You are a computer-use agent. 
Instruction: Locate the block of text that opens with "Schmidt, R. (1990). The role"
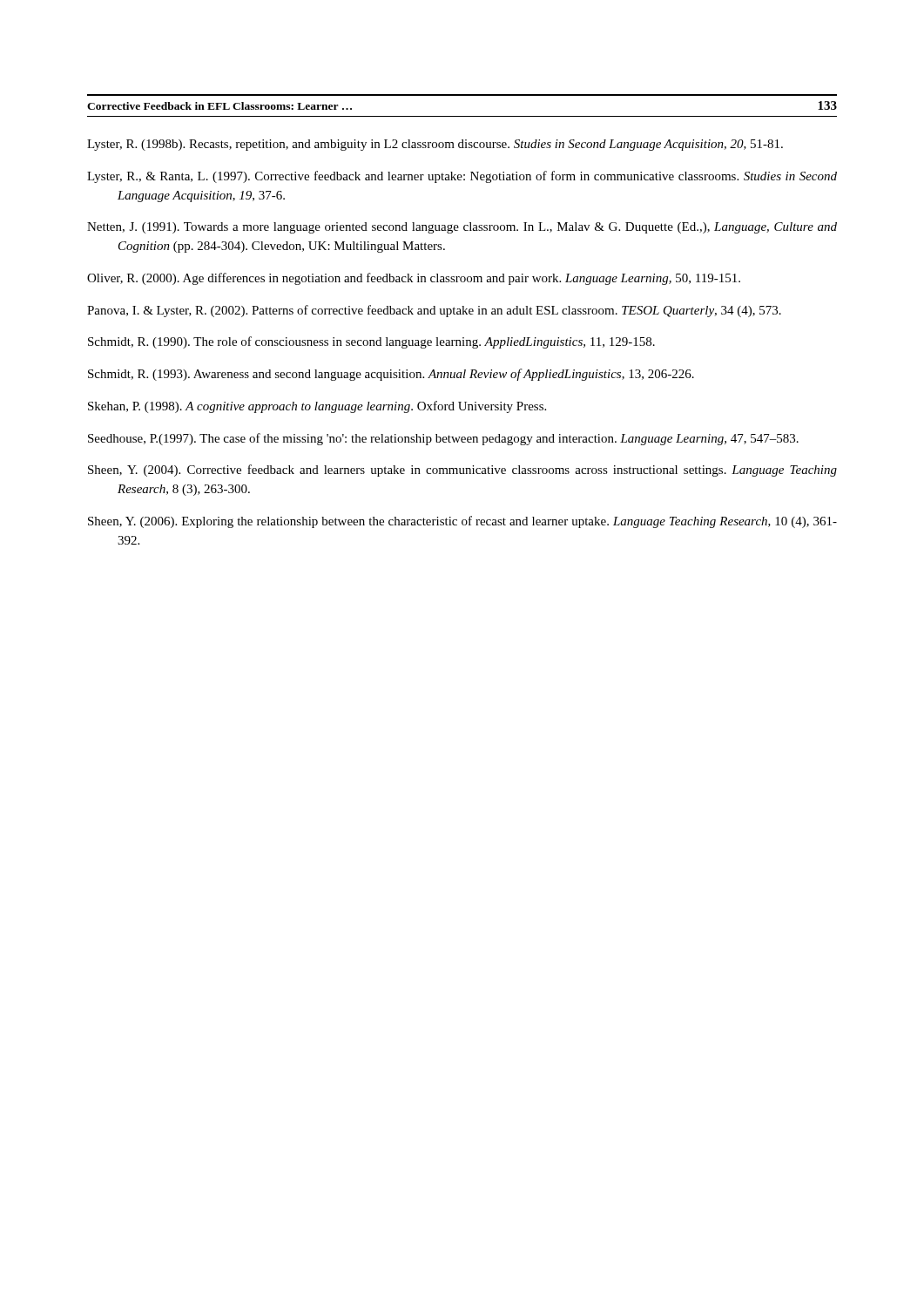pyautogui.click(x=371, y=342)
